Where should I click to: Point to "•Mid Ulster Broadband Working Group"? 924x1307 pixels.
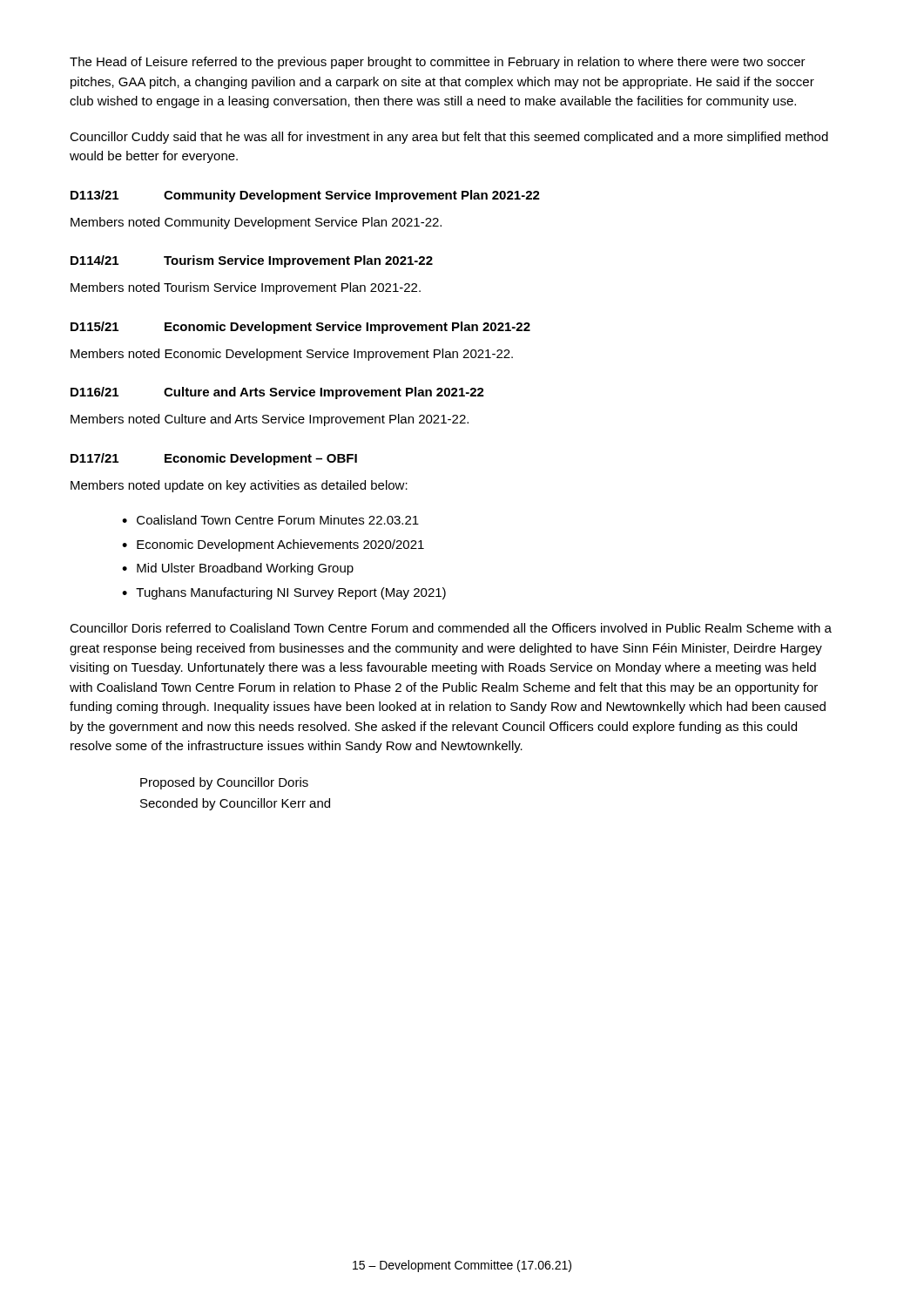238,569
